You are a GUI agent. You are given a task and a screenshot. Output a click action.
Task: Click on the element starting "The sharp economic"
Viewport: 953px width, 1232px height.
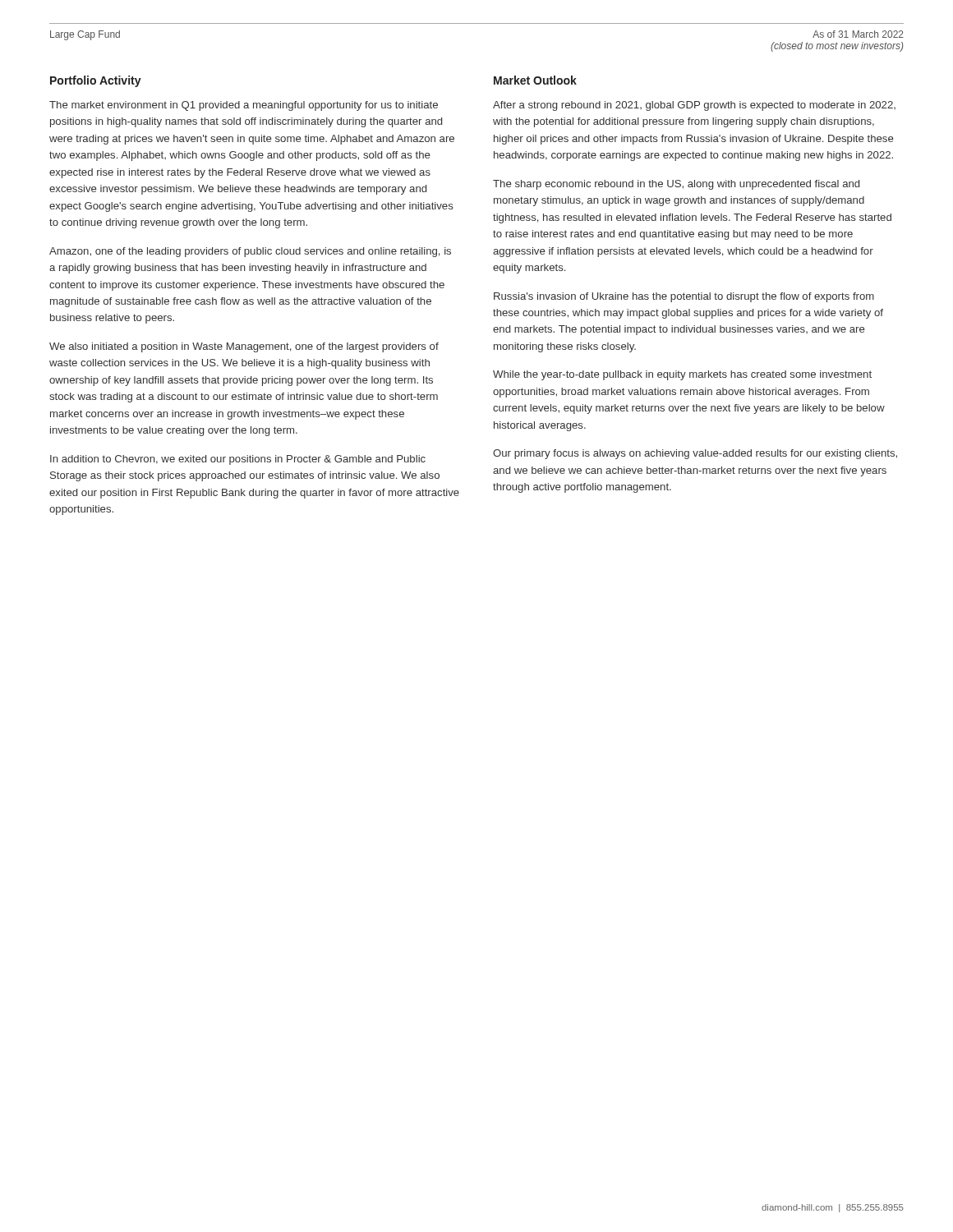click(692, 225)
